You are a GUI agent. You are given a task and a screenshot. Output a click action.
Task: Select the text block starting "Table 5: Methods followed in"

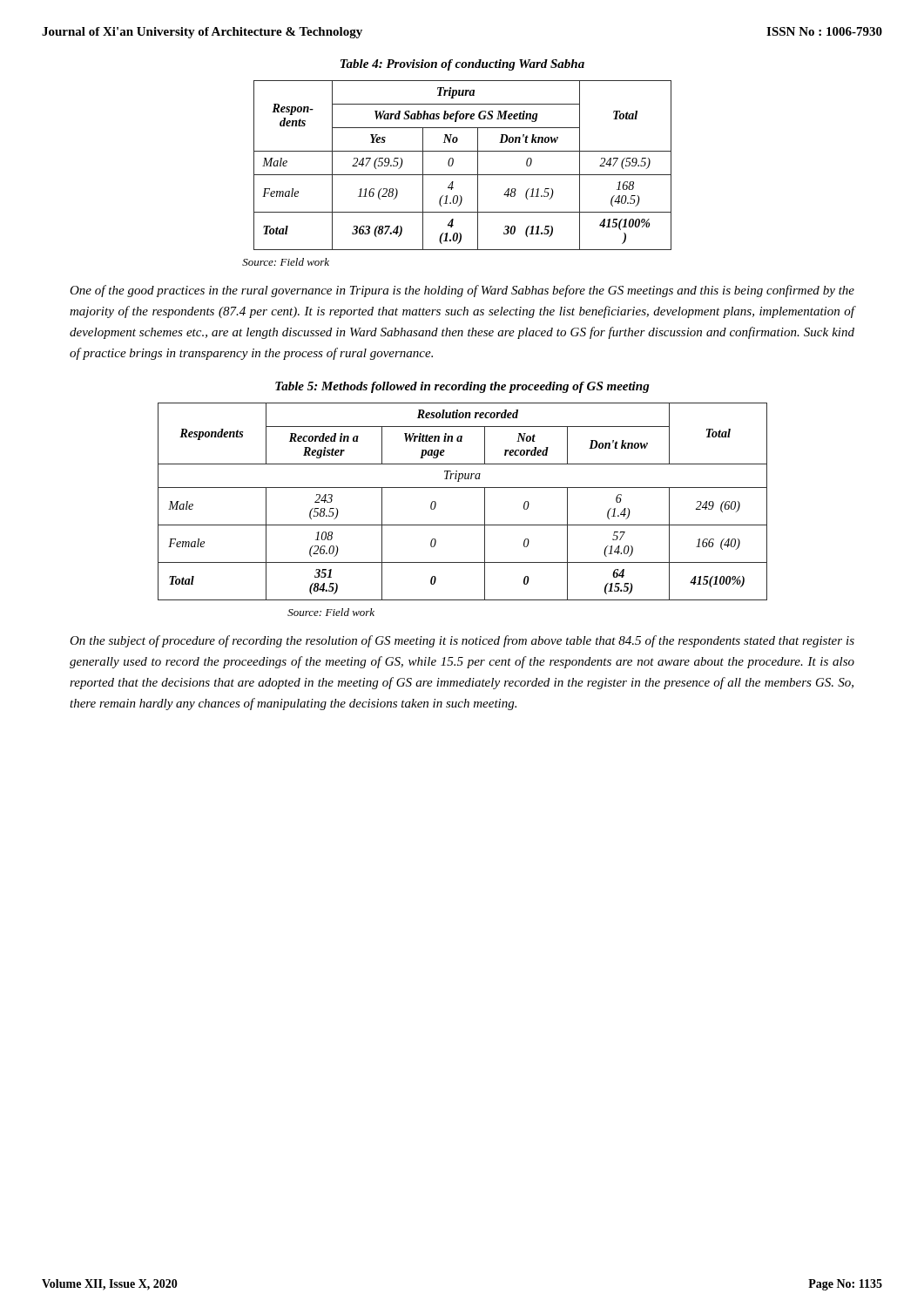click(462, 386)
